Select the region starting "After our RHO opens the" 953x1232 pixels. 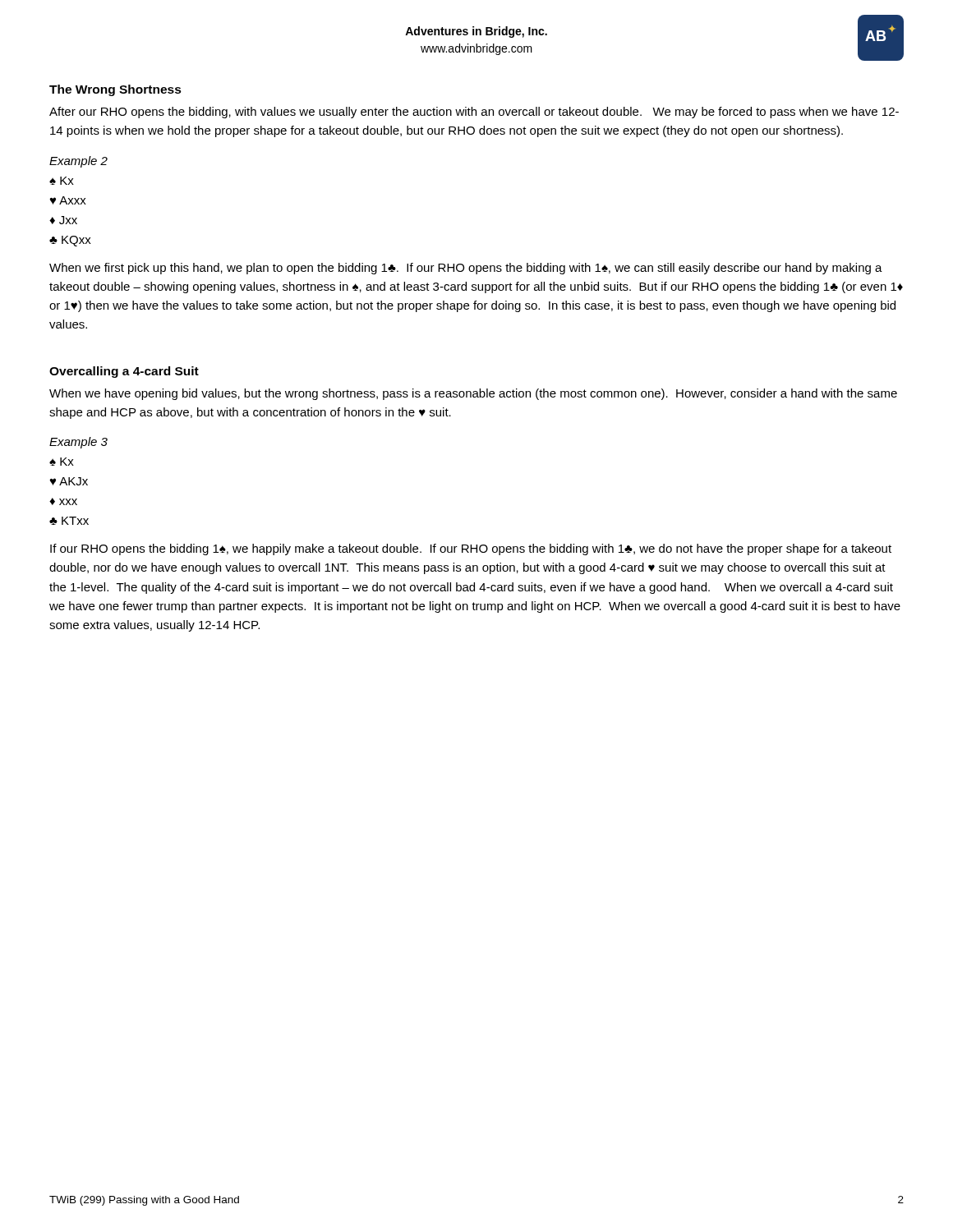pyautogui.click(x=474, y=121)
